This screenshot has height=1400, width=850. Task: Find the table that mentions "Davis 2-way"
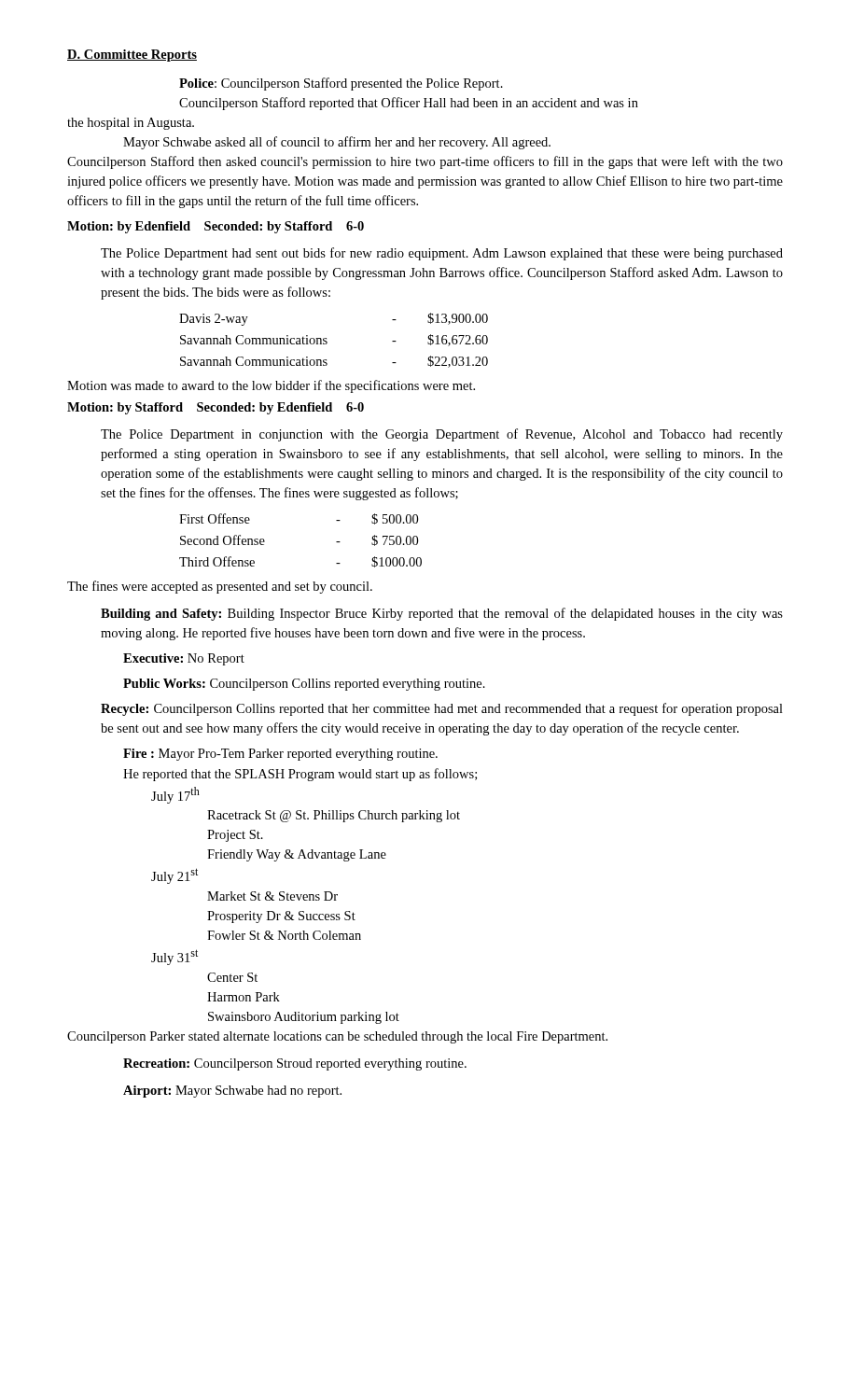point(425,340)
